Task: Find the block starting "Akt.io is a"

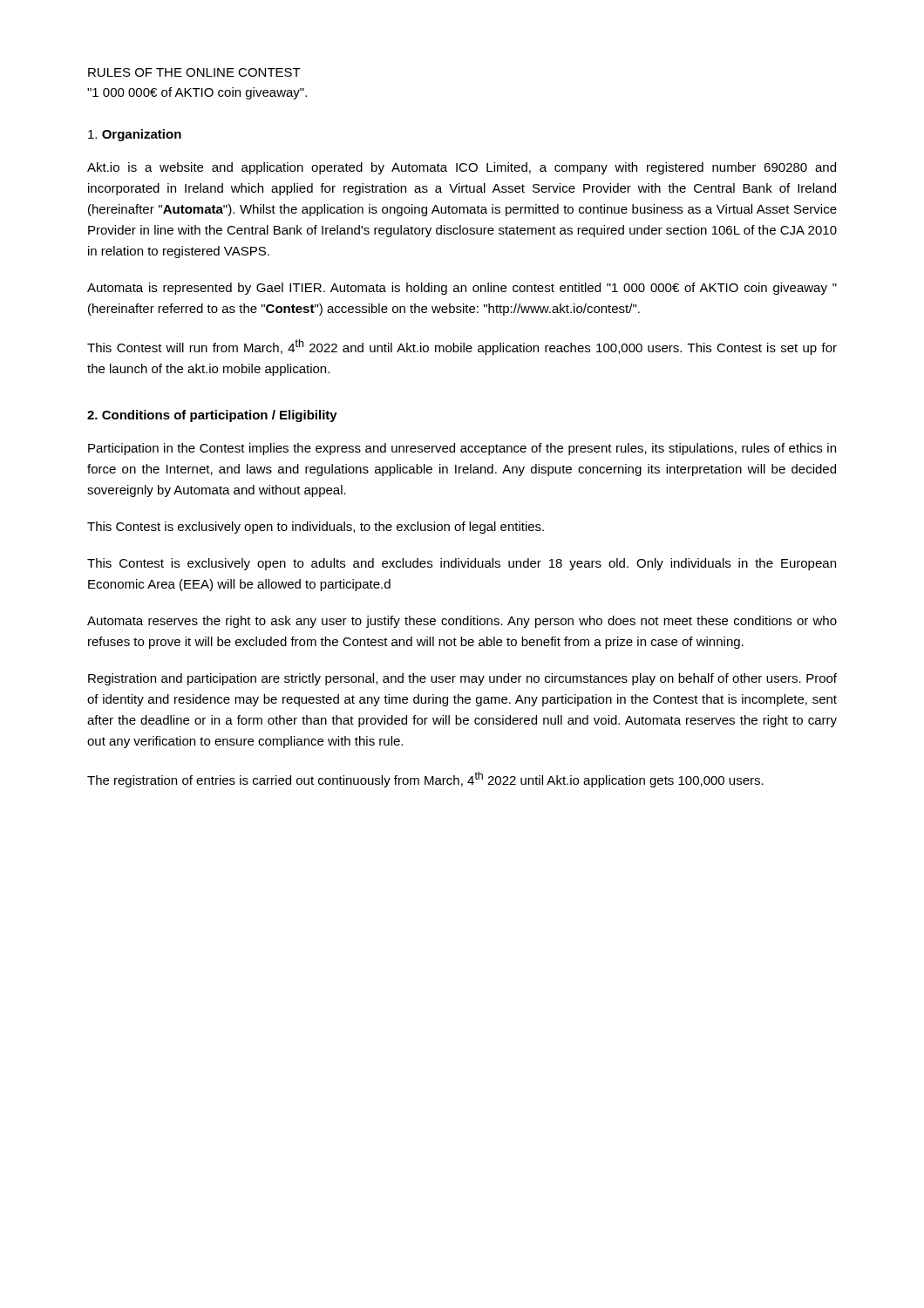Action: pos(462,209)
